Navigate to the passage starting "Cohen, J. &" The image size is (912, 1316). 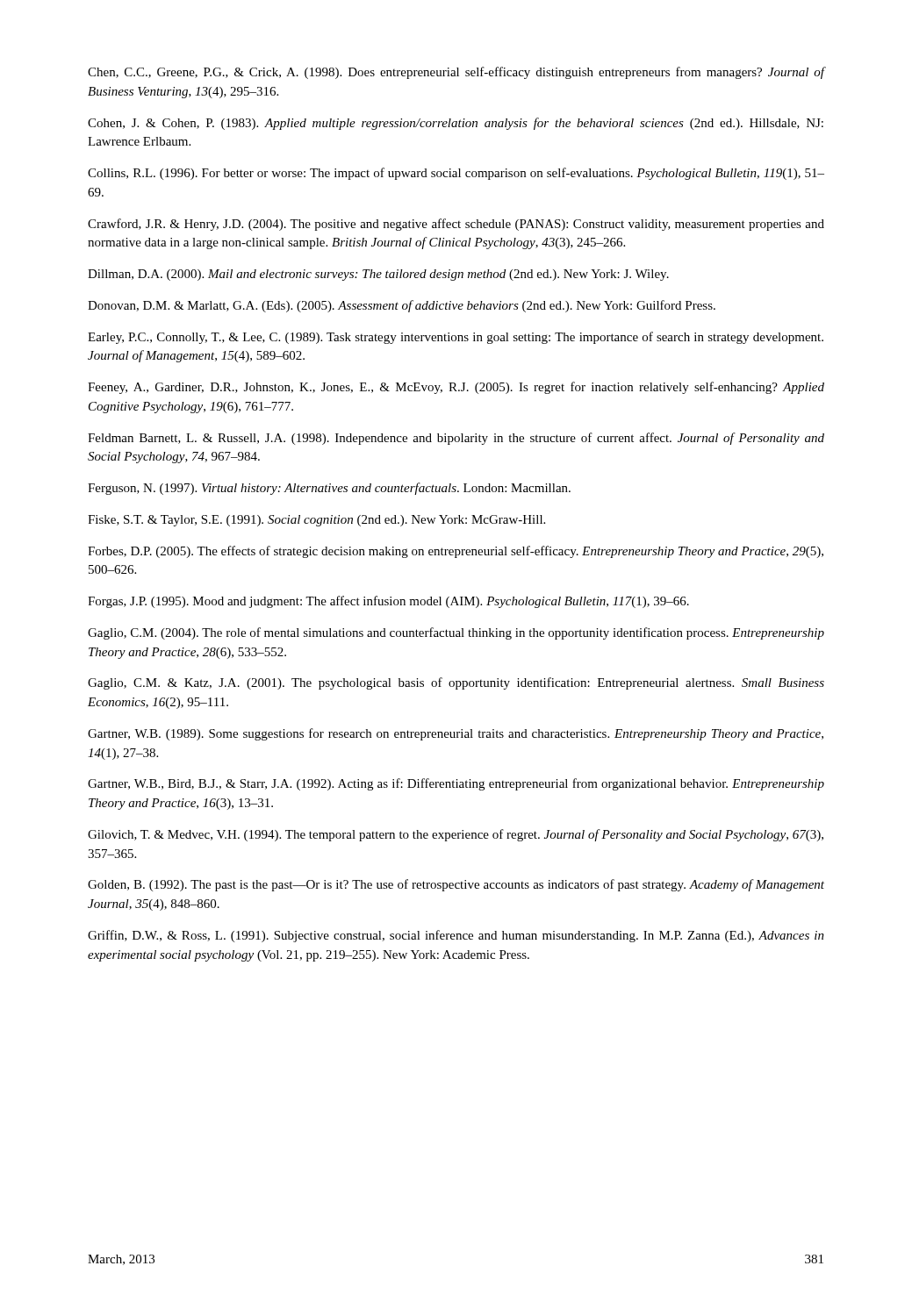pyautogui.click(x=456, y=132)
